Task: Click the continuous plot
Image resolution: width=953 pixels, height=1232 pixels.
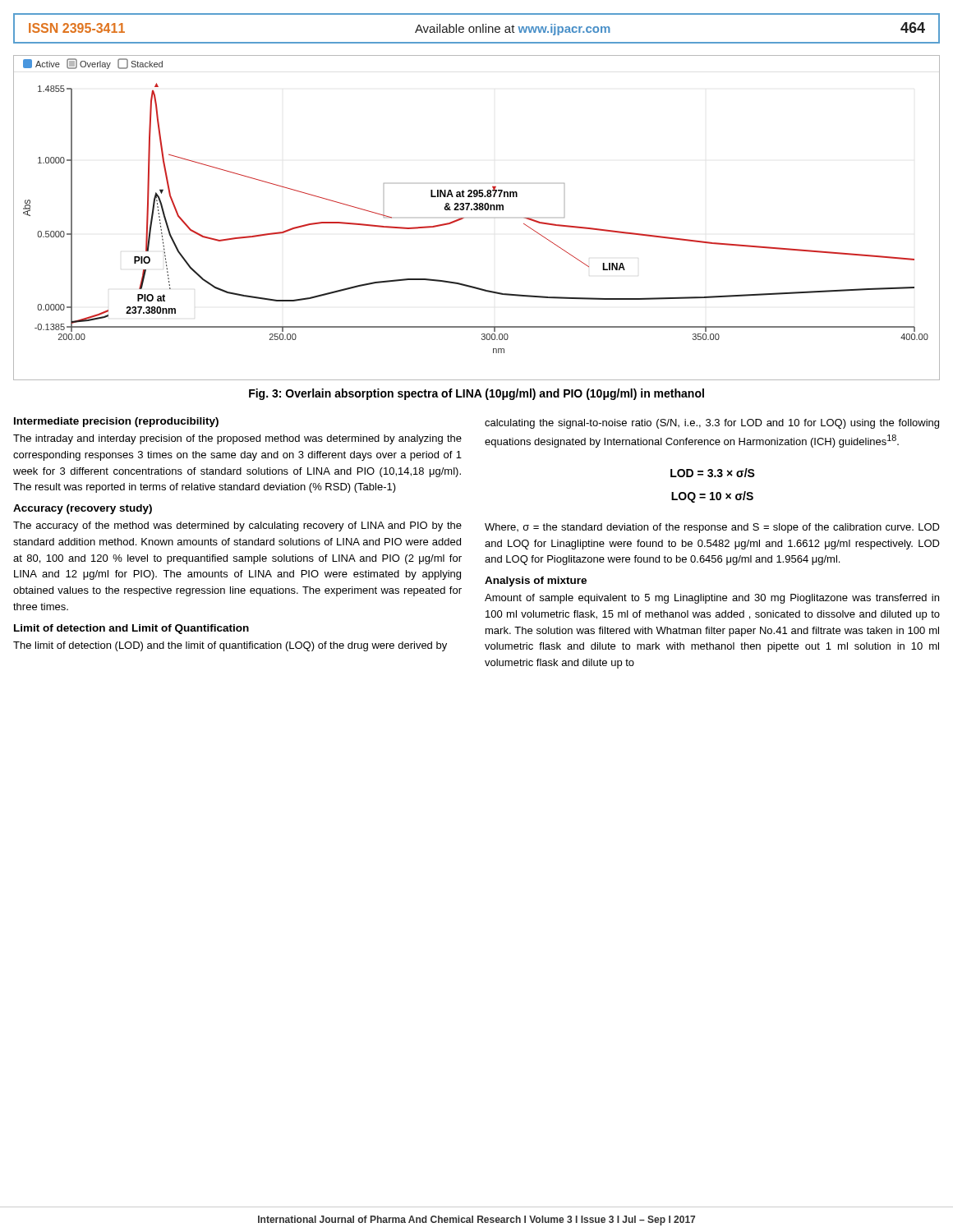Action: pos(476,218)
